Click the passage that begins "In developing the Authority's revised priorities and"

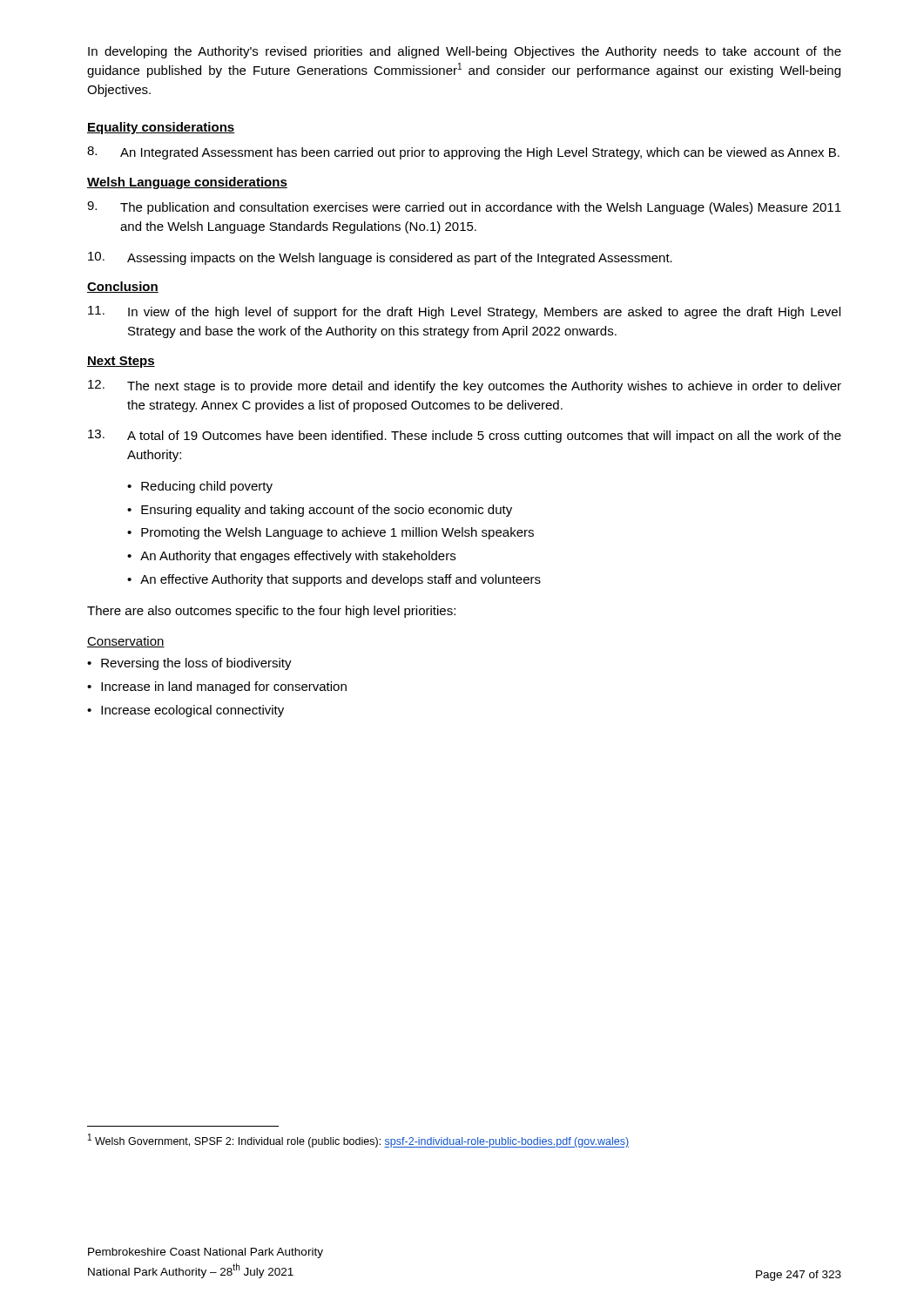click(x=464, y=70)
